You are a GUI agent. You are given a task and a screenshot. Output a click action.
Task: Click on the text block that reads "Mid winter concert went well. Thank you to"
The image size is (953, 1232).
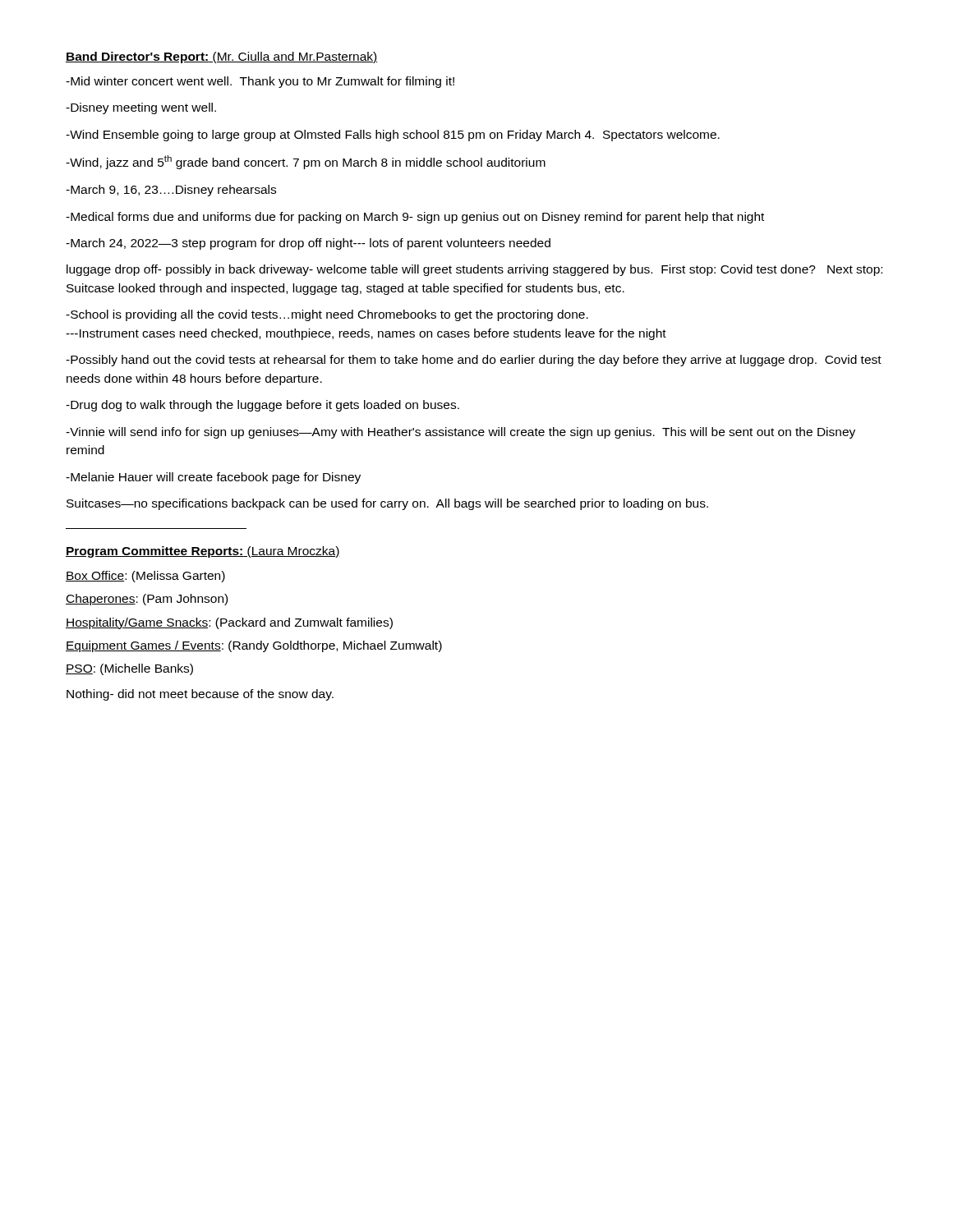click(261, 81)
